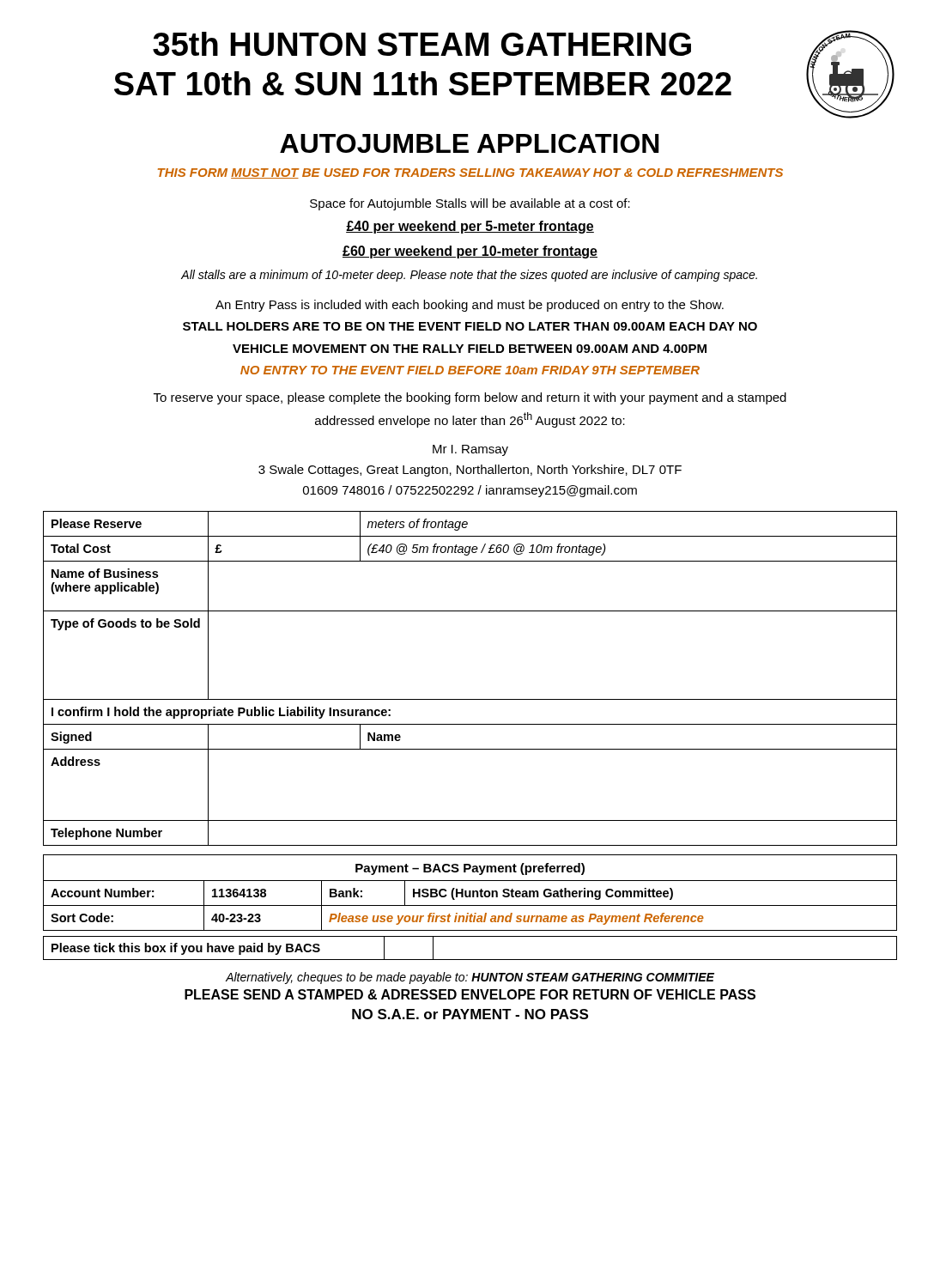Point to the passage starting "Please tick this box if"
This screenshot has height=1288, width=940.
(x=470, y=948)
